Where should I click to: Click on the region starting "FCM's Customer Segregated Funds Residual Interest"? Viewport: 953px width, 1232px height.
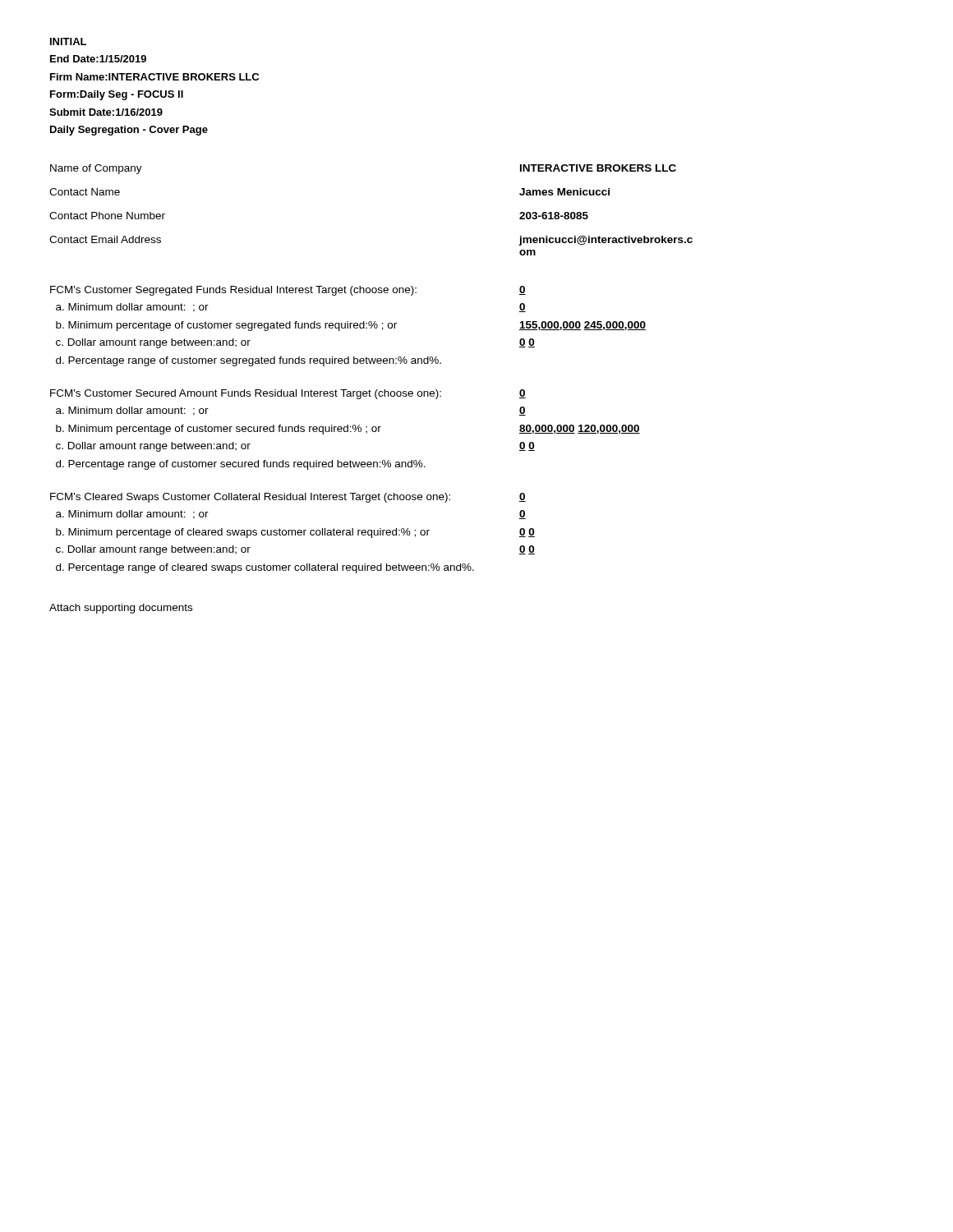point(288,291)
